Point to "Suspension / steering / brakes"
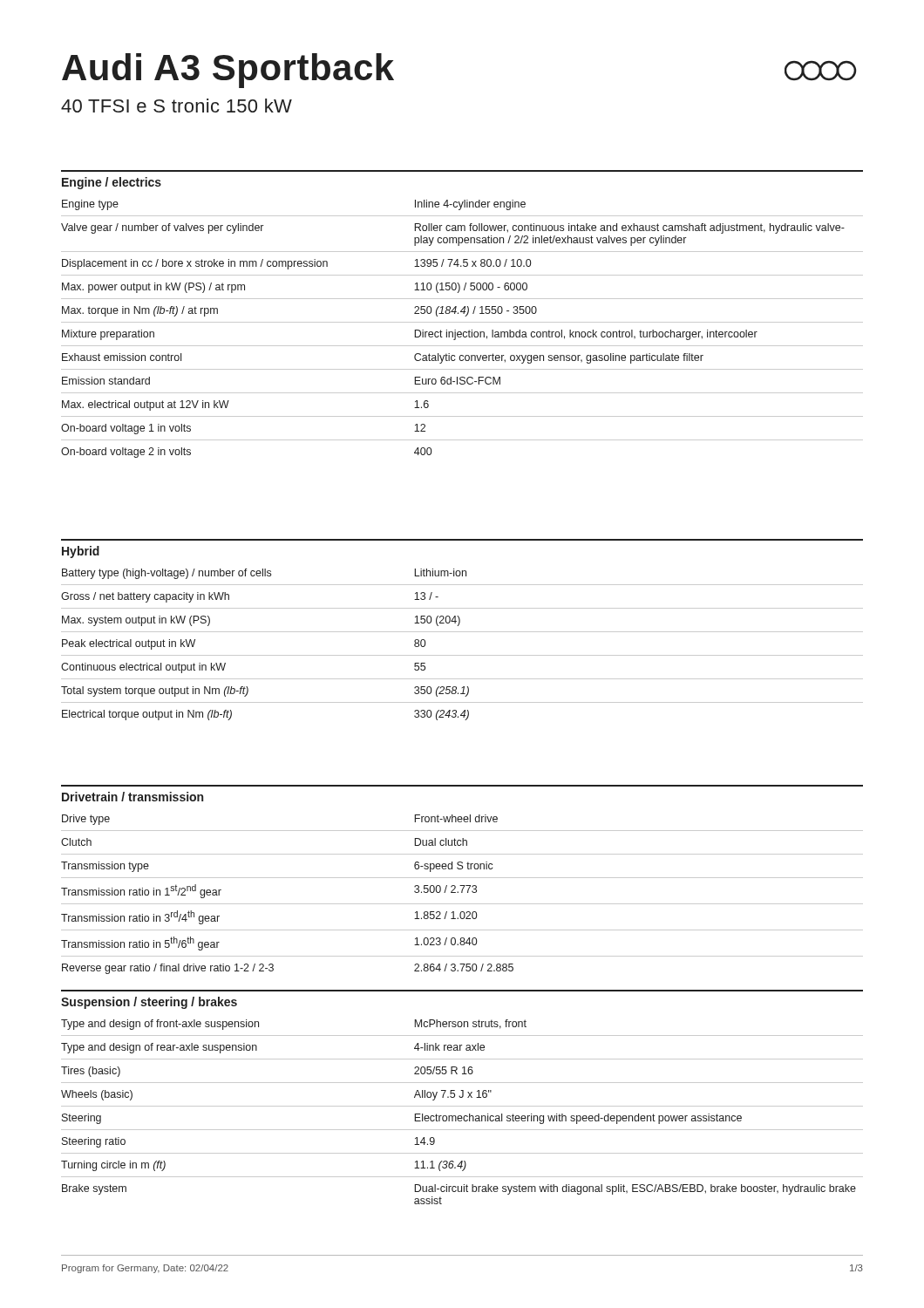 tap(149, 1002)
